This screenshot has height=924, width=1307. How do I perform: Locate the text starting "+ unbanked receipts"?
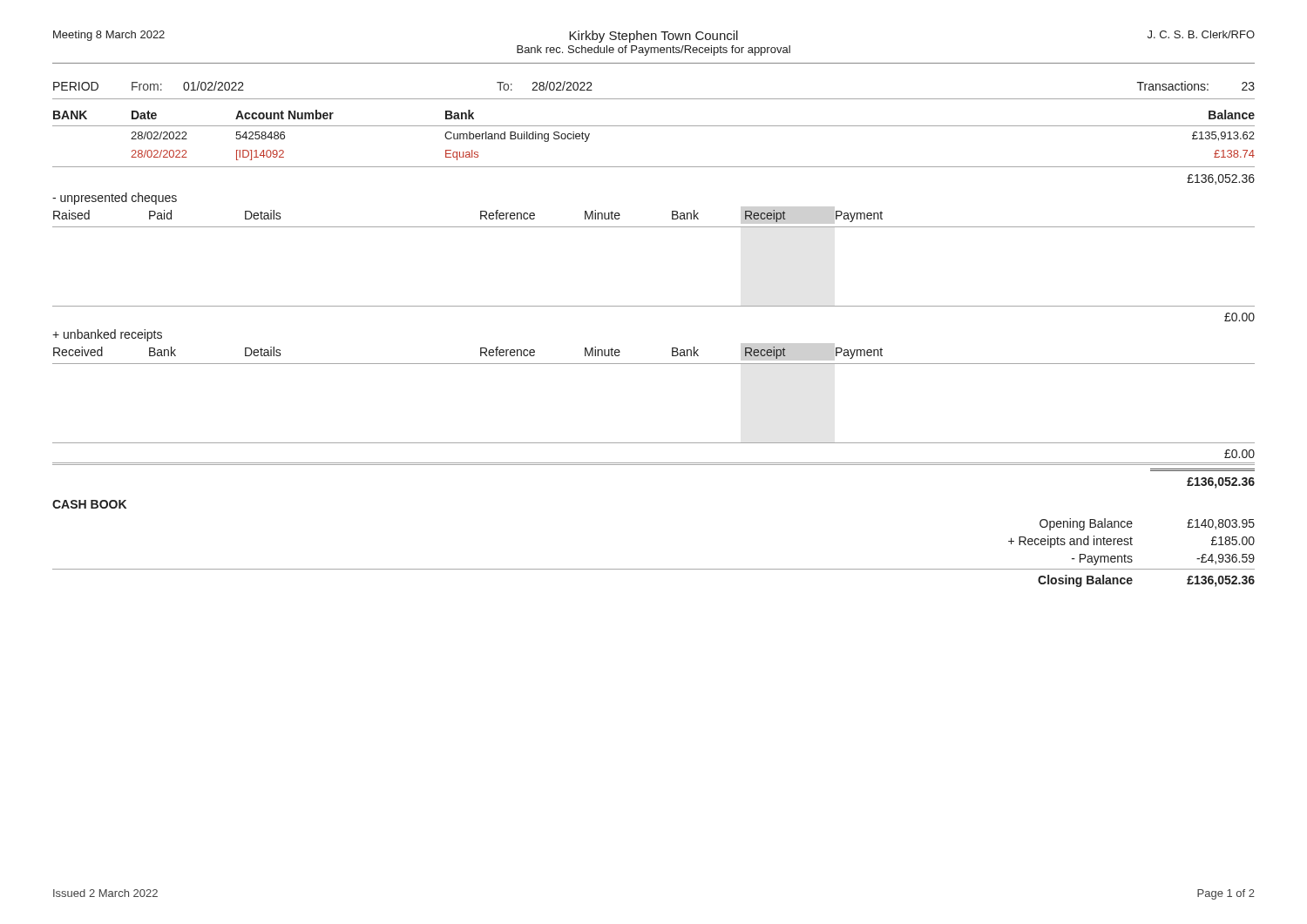click(107, 334)
